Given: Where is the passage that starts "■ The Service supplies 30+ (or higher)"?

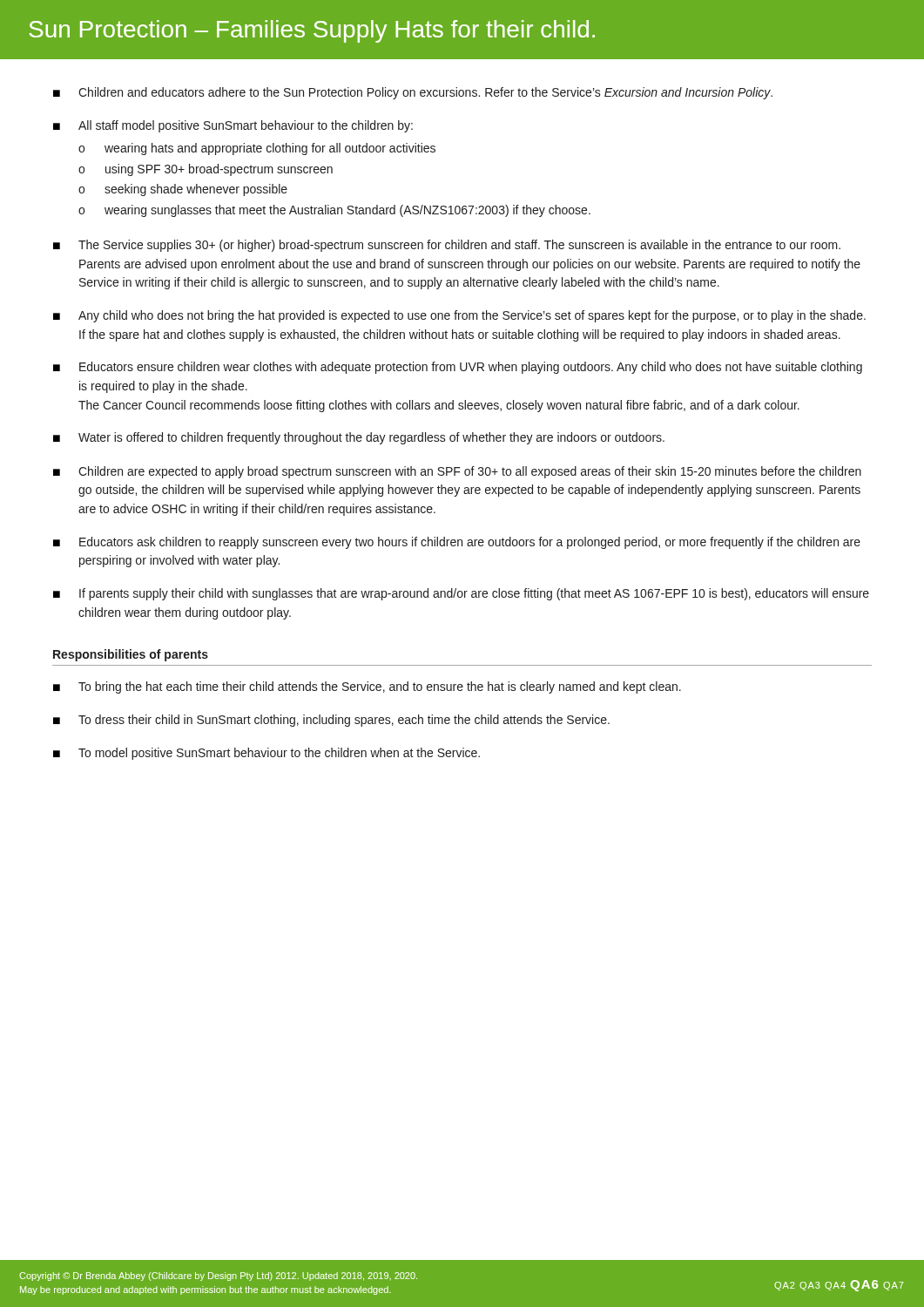Looking at the screenshot, I should click(462, 264).
